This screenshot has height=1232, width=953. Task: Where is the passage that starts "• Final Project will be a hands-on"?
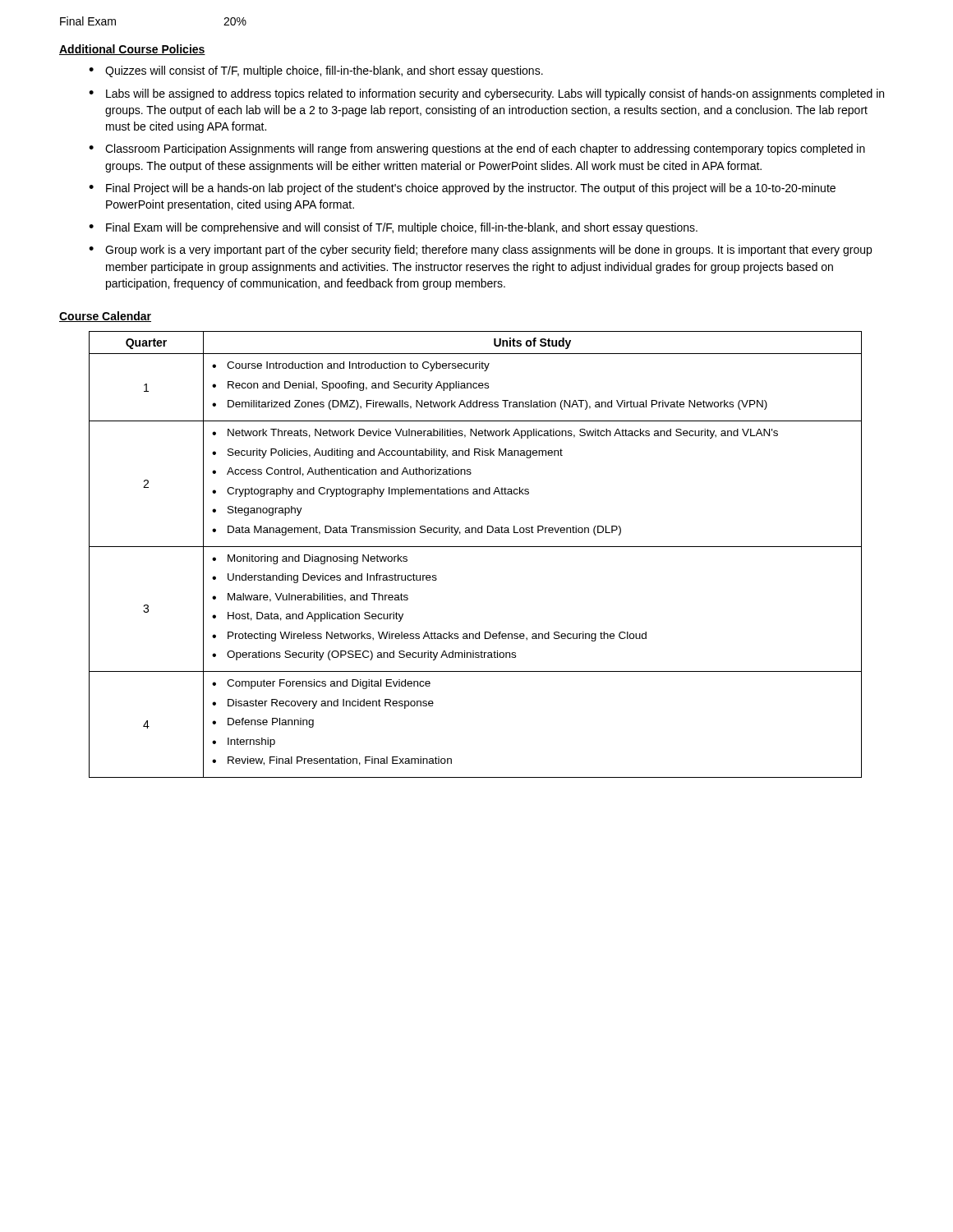[x=491, y=197]
